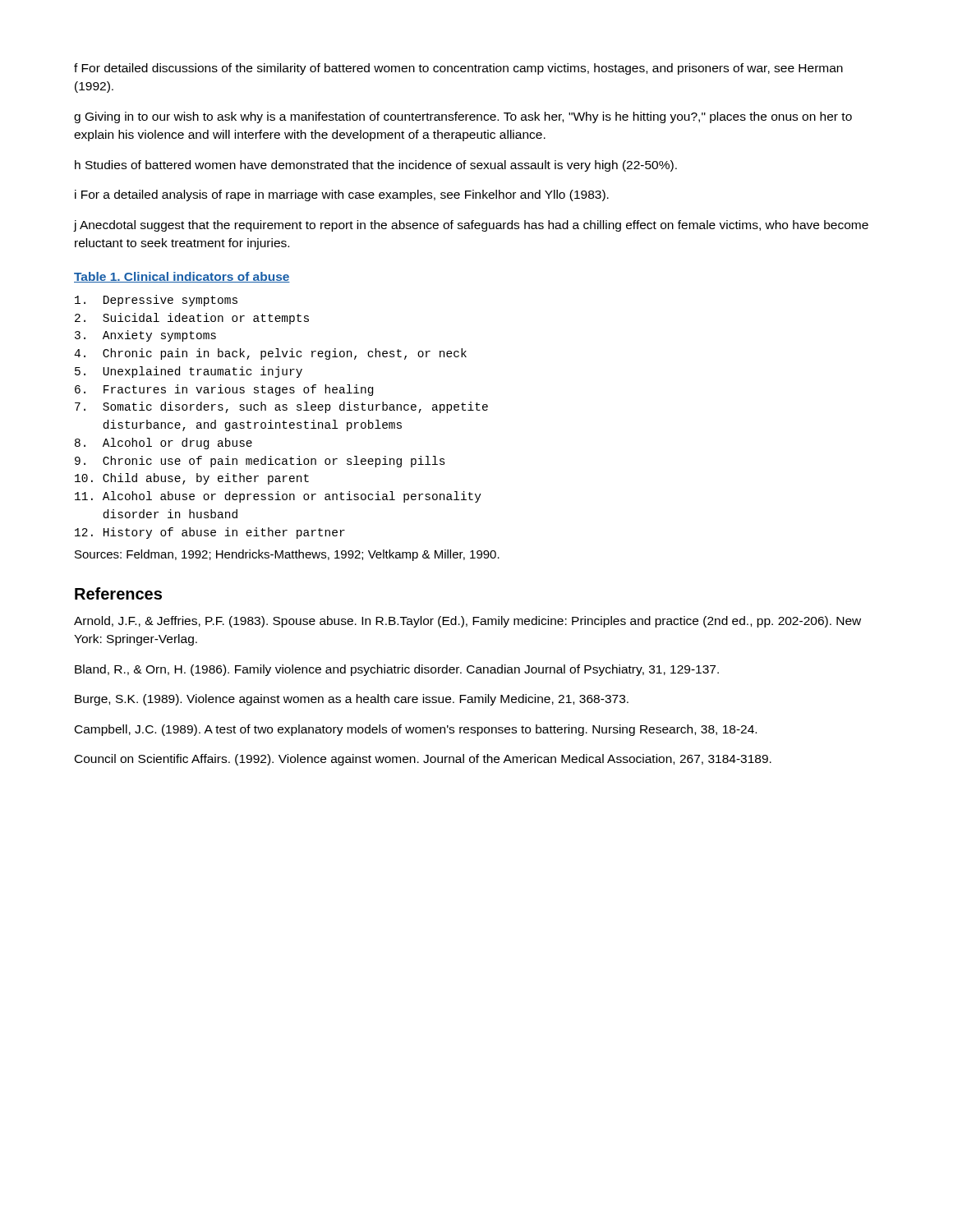Select the caption that reads "Table 1. Clinical indicators of abuse"

tap(182, 276)
